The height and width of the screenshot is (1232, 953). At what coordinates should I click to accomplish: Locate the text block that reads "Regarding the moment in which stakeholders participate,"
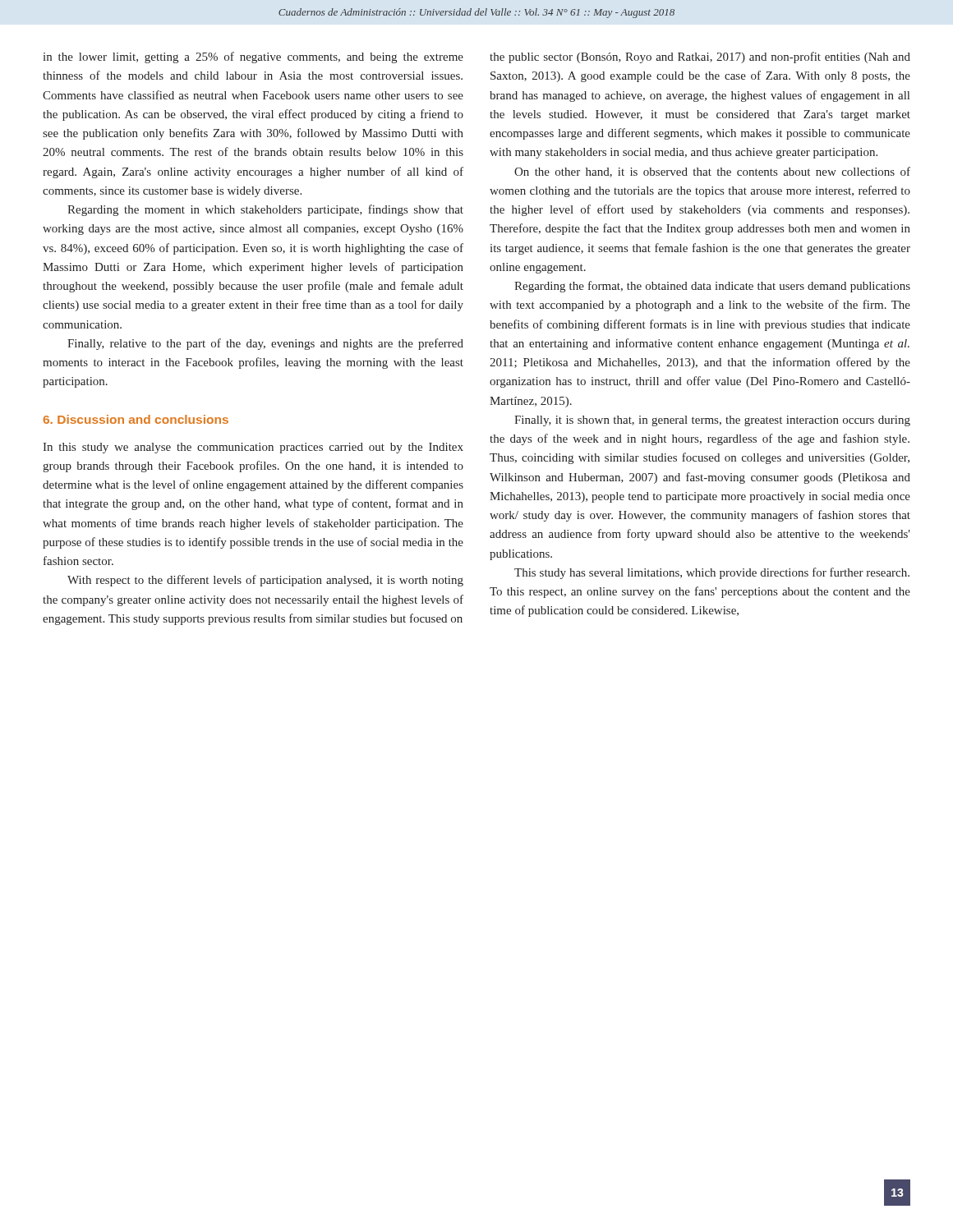(253, 267)
